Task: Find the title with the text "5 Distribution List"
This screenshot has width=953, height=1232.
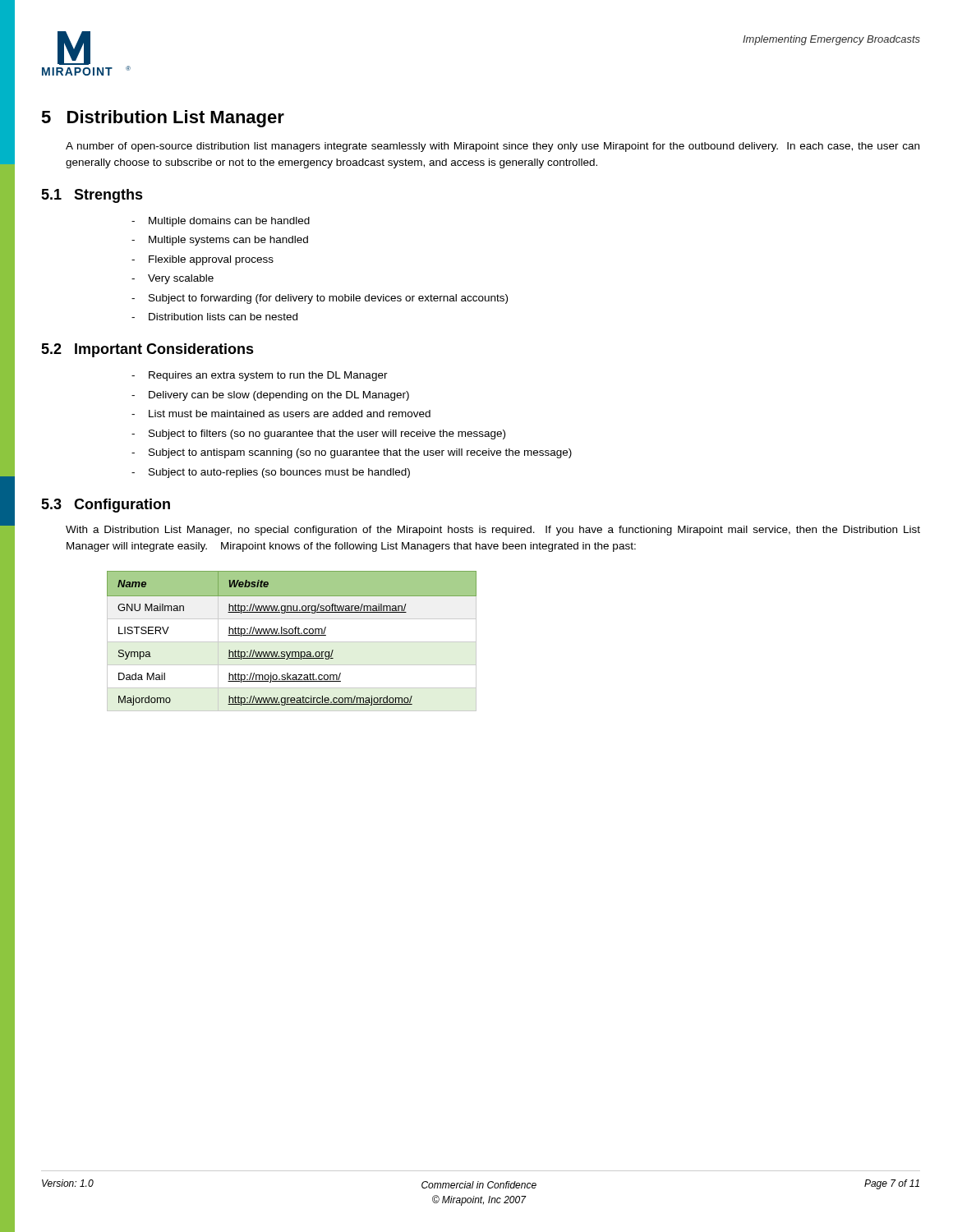Action: coord(163,117)
